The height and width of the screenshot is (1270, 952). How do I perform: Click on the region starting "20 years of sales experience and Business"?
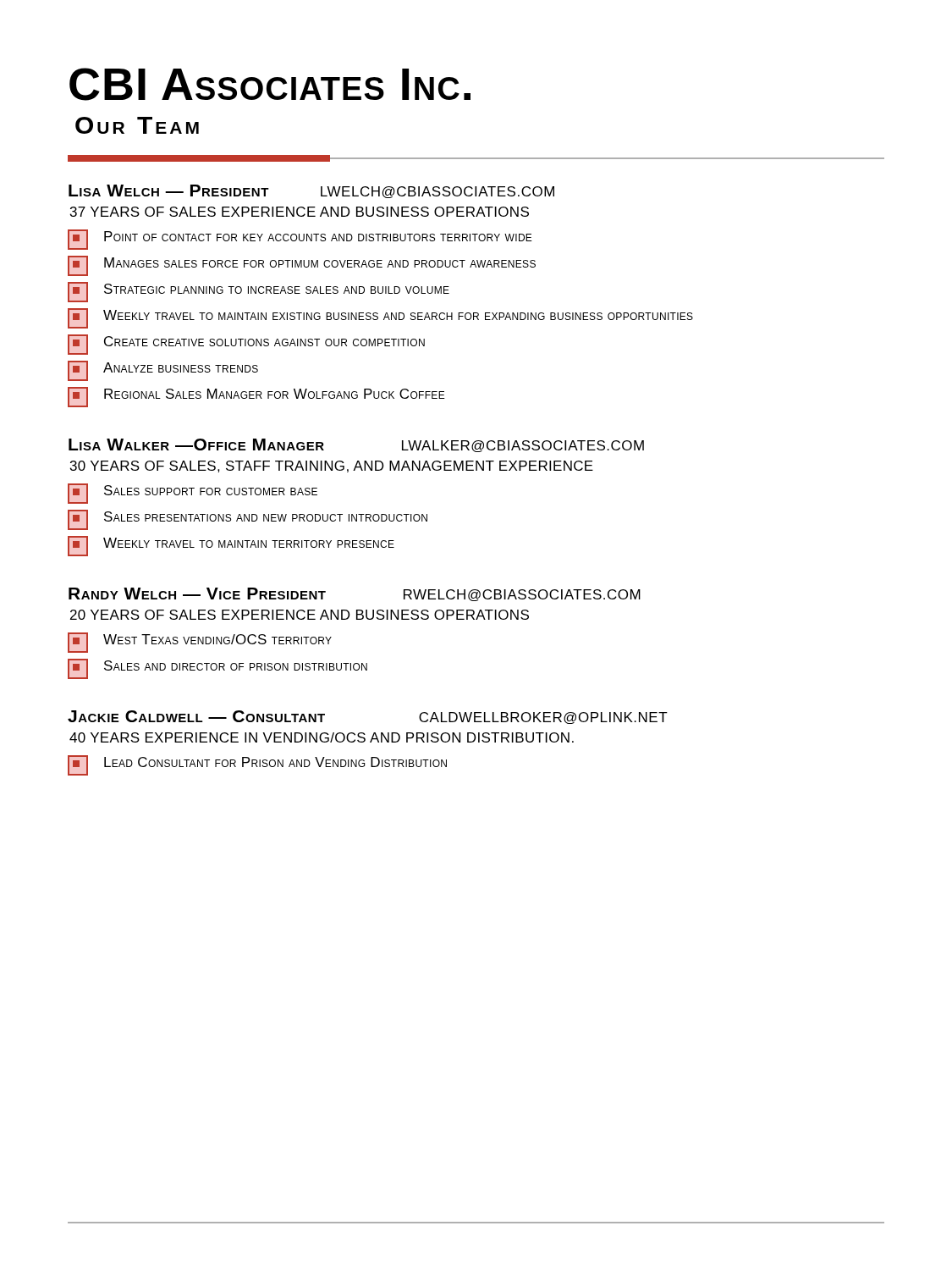(x=300, y=615)
